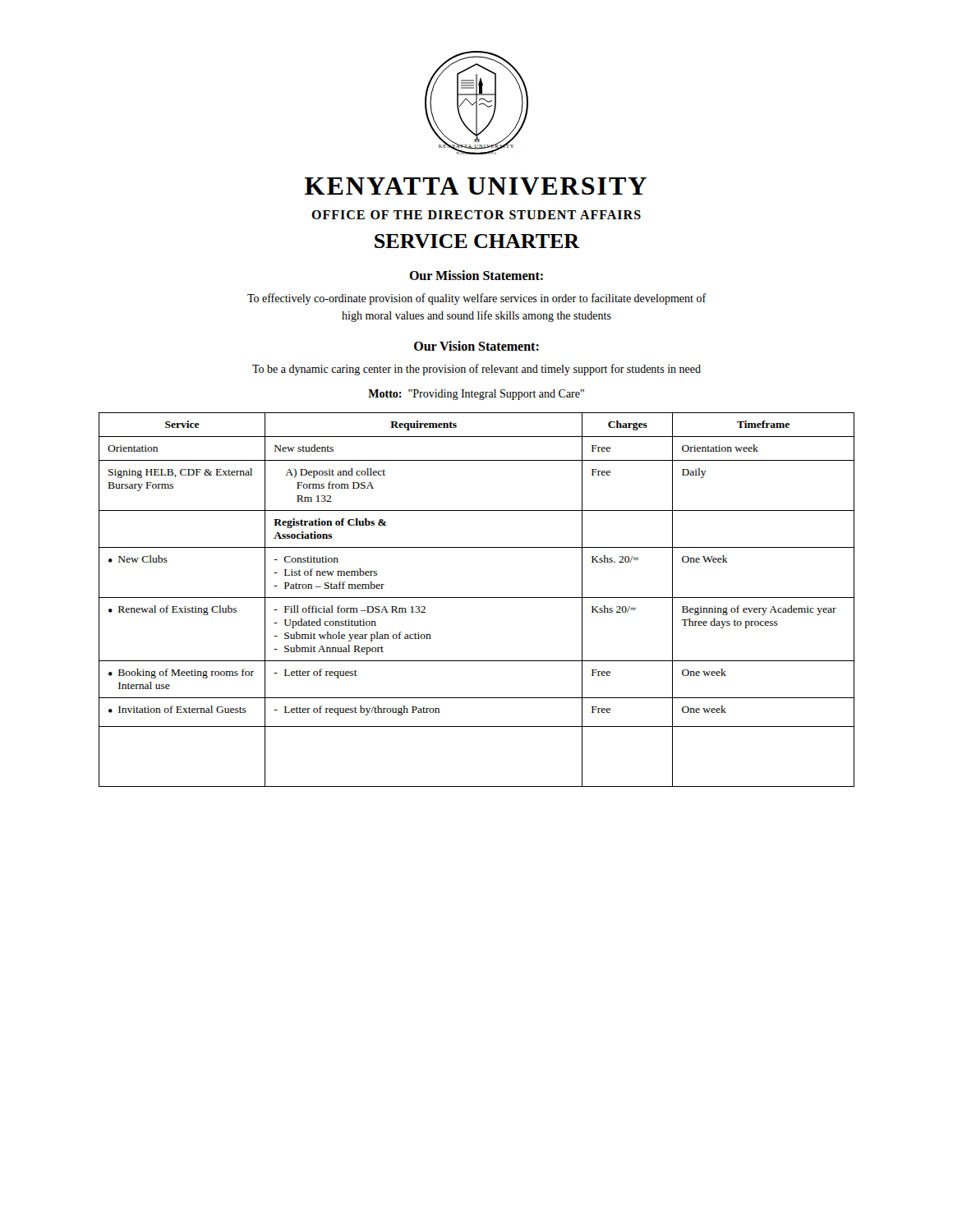This screenshot has width=953, height=1232.
Task: Select a table
Action: coord(476,599)
